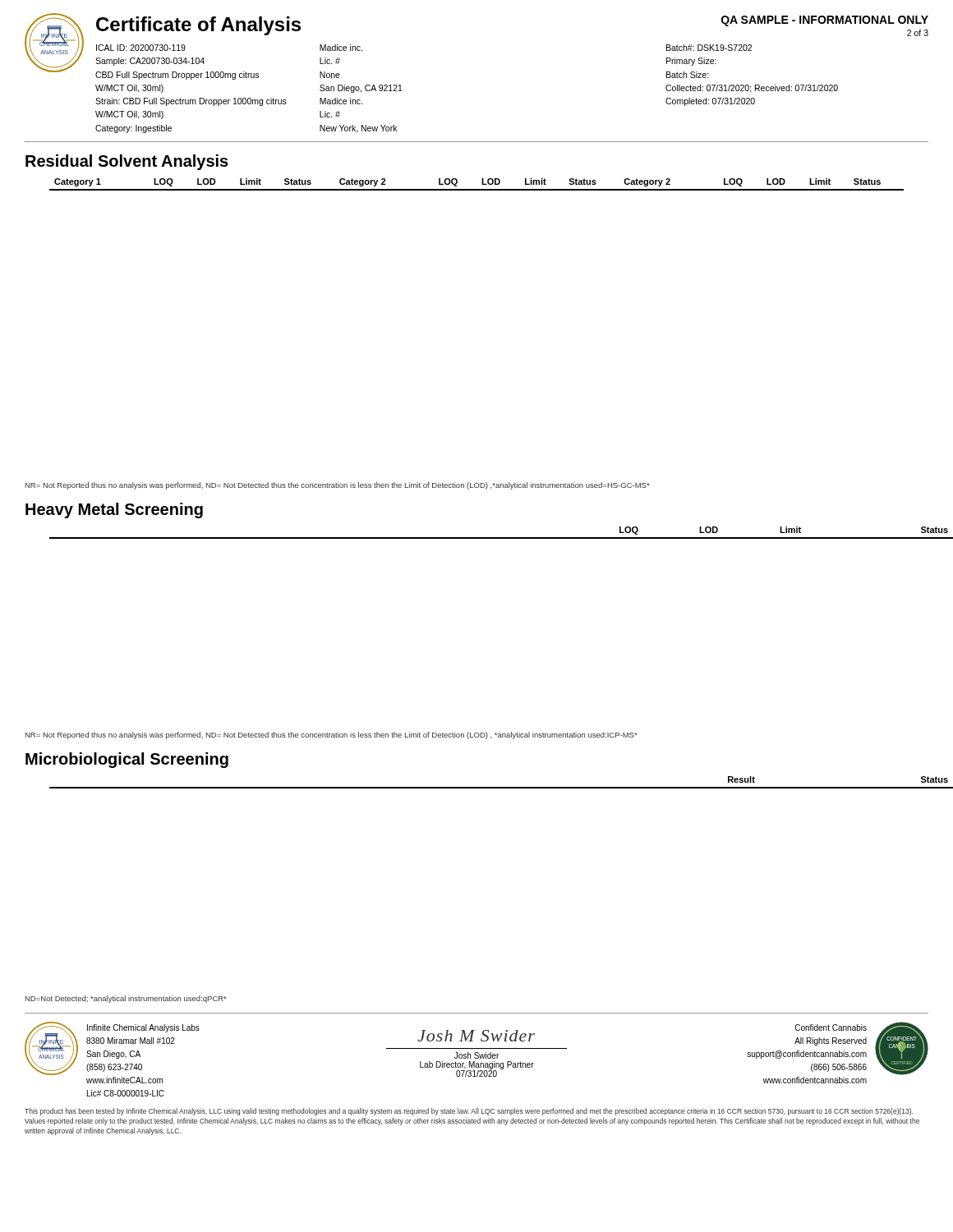This screenshot has width=953, height=1232.
Task: Locate the footnote that reads "ND=Not Detected; *analytical"
Action: [x=126, y=999]
